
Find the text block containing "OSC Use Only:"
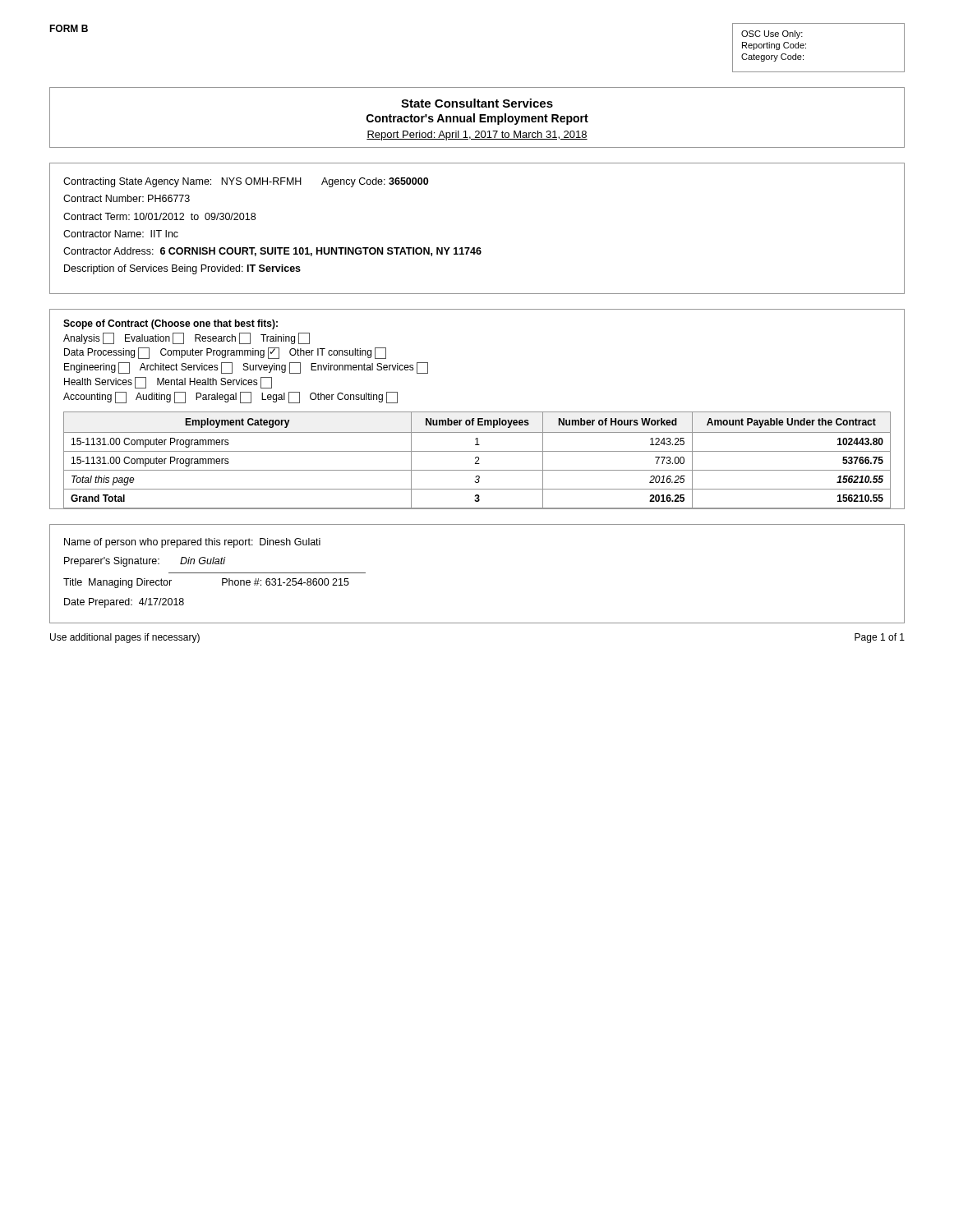coord(815,45)
